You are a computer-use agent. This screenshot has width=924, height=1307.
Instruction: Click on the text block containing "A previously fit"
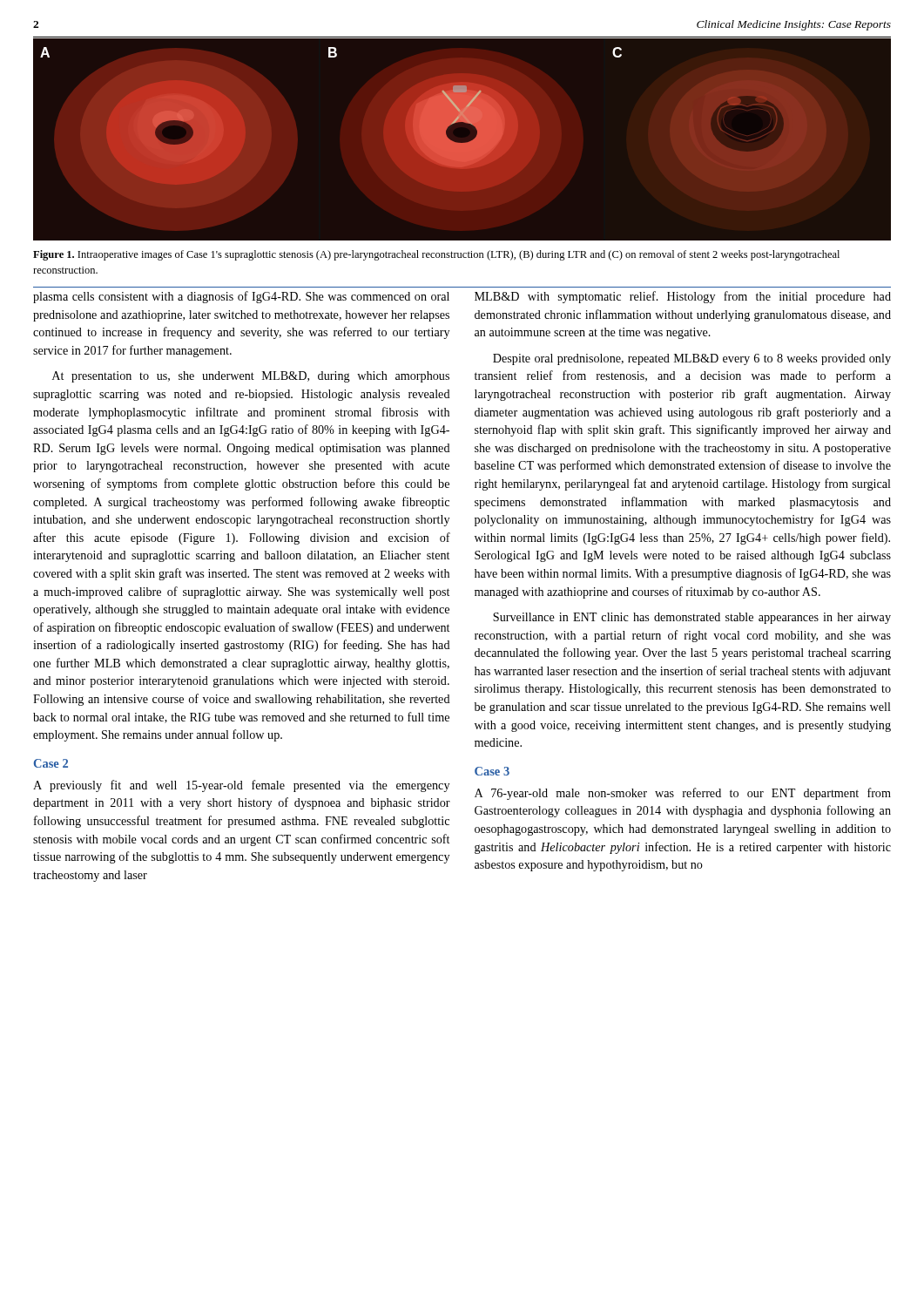point(241,830)
